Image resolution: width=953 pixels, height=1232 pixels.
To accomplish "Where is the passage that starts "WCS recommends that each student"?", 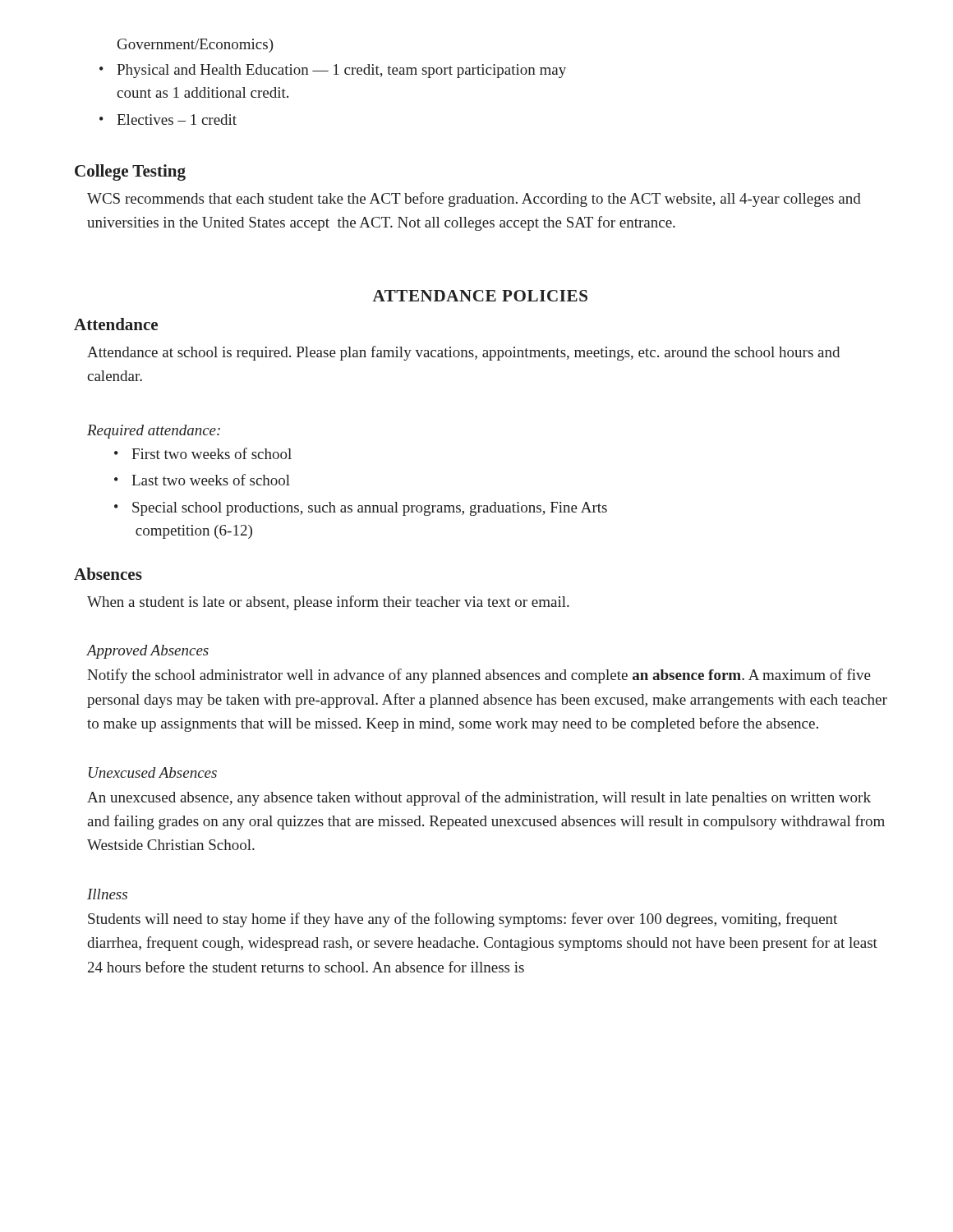I will coord(474,210).
